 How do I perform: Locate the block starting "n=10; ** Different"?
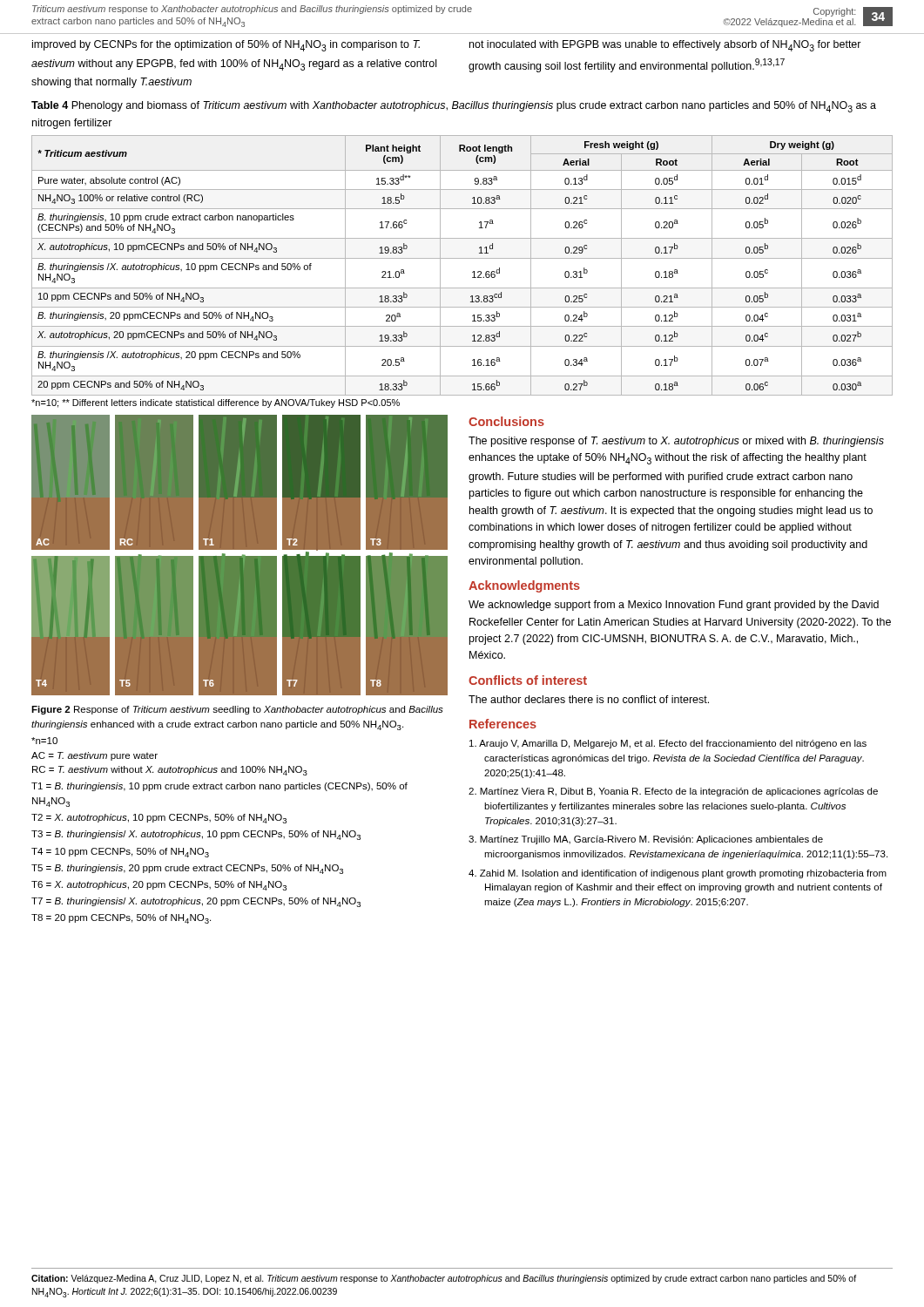[x=216, y=403]
